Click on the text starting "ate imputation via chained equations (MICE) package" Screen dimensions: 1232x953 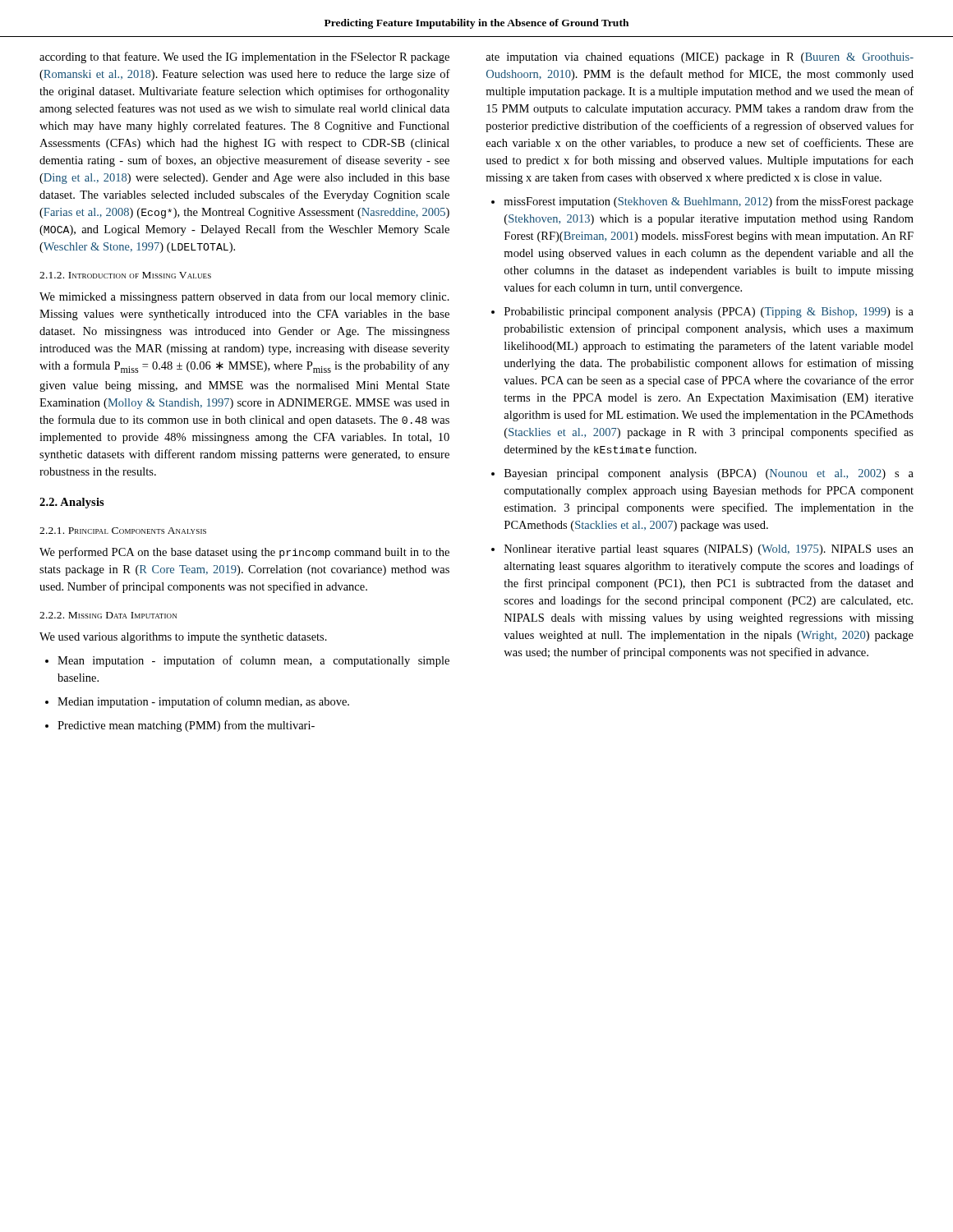pyautogui.click(x=700, y=117)
